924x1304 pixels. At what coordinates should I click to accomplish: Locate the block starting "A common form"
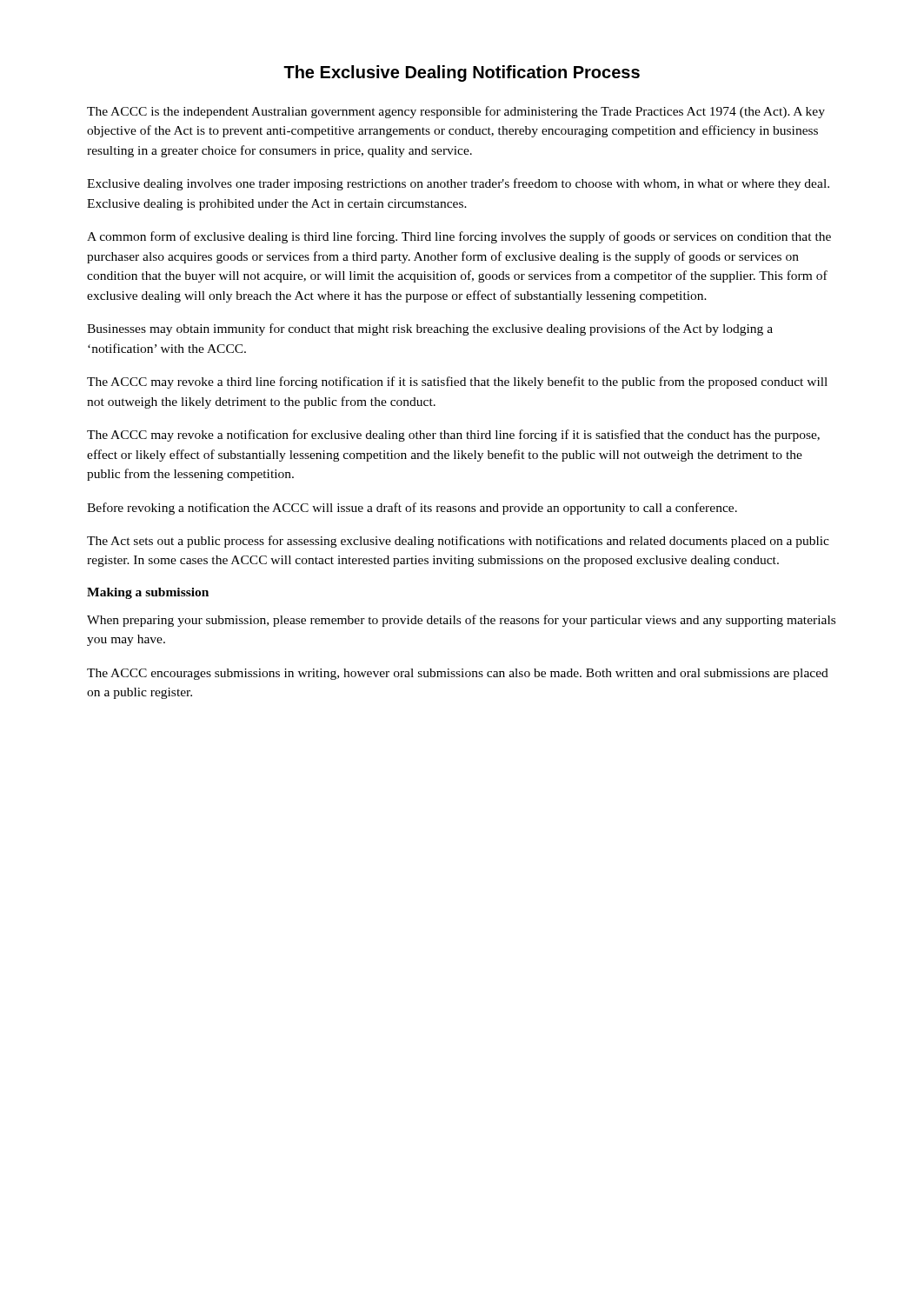coord(459,266)
